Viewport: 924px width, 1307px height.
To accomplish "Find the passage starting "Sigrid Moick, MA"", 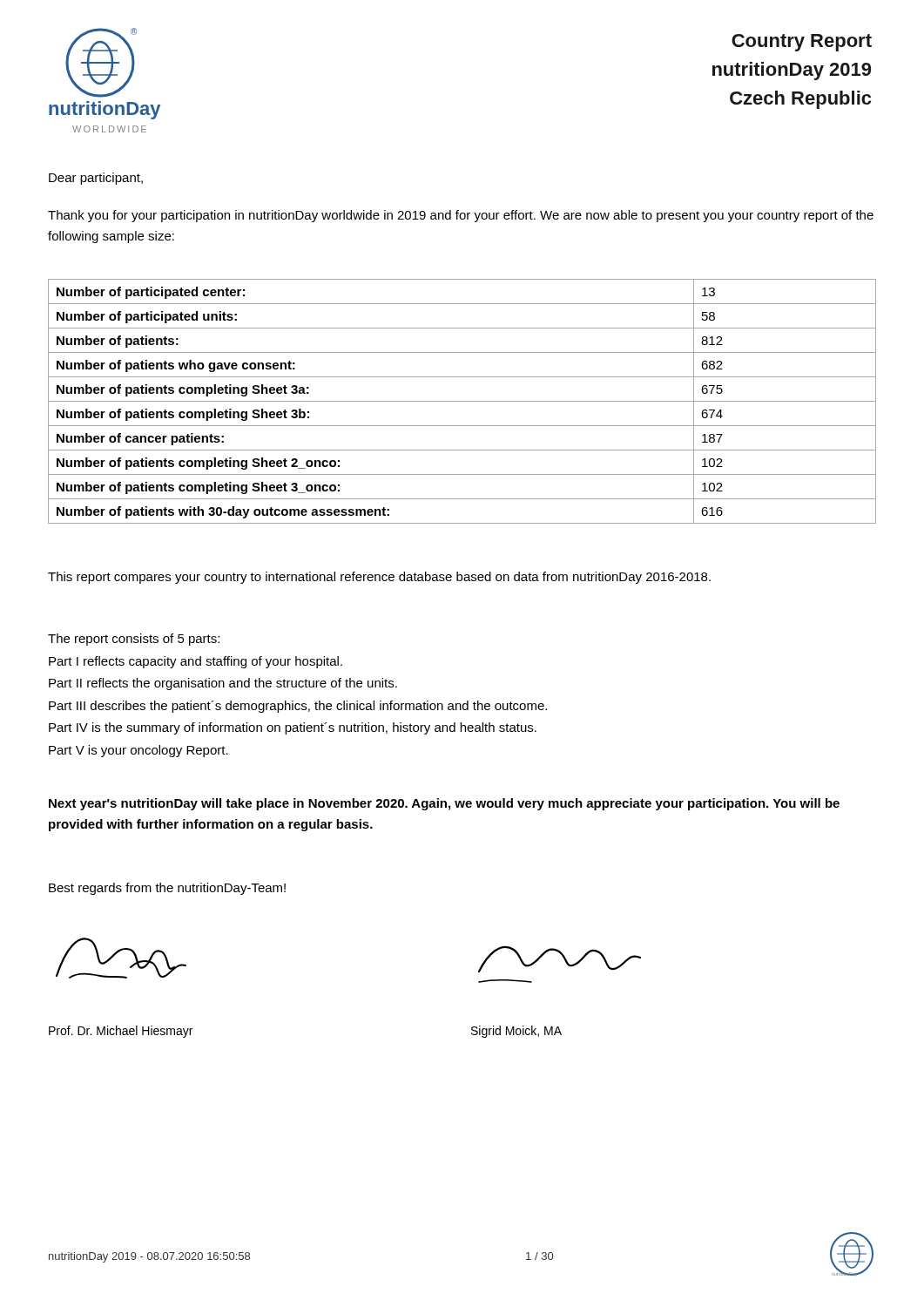I will point(516,1031).
